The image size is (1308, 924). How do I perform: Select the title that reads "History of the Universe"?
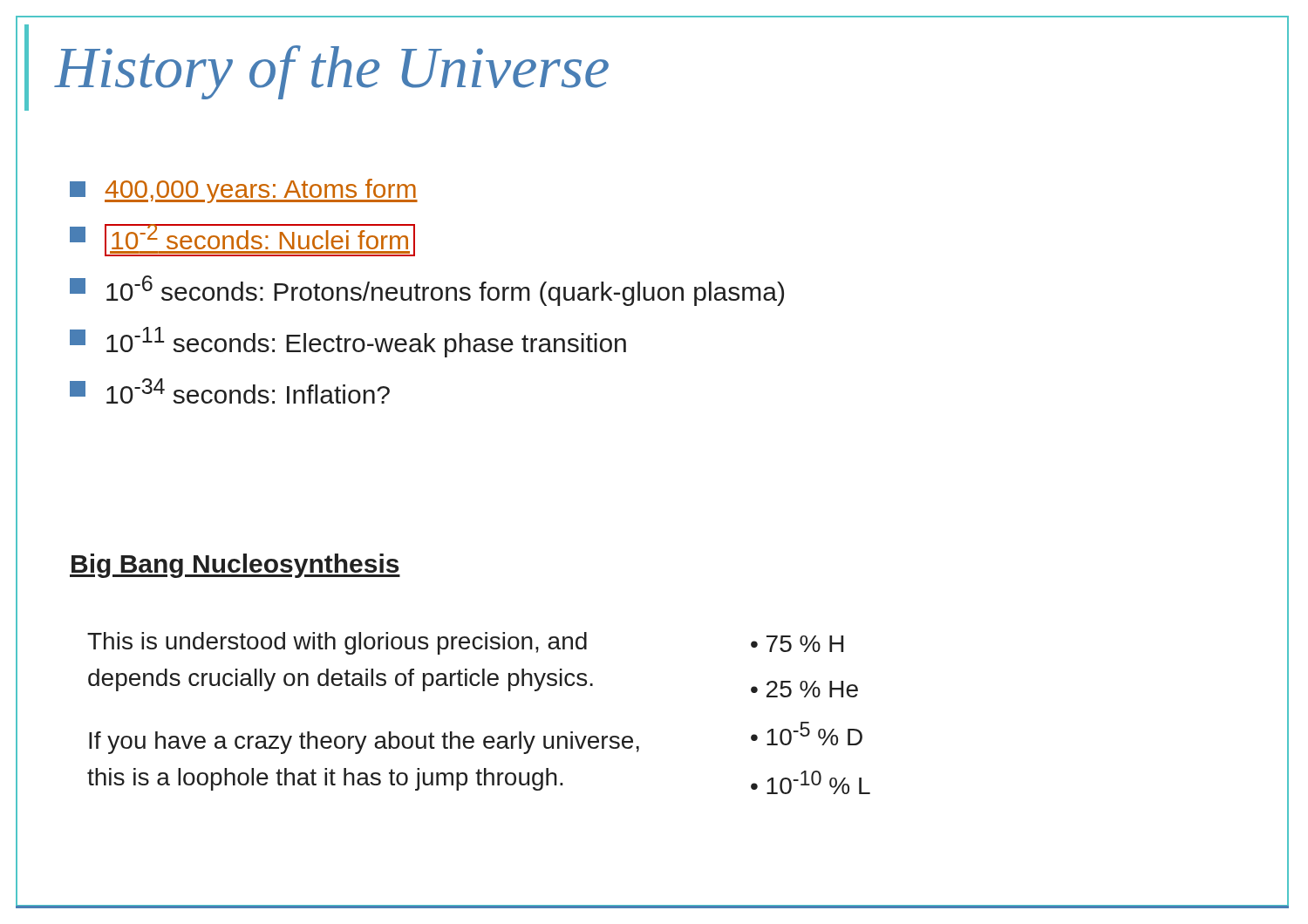(x=339, y=65)
